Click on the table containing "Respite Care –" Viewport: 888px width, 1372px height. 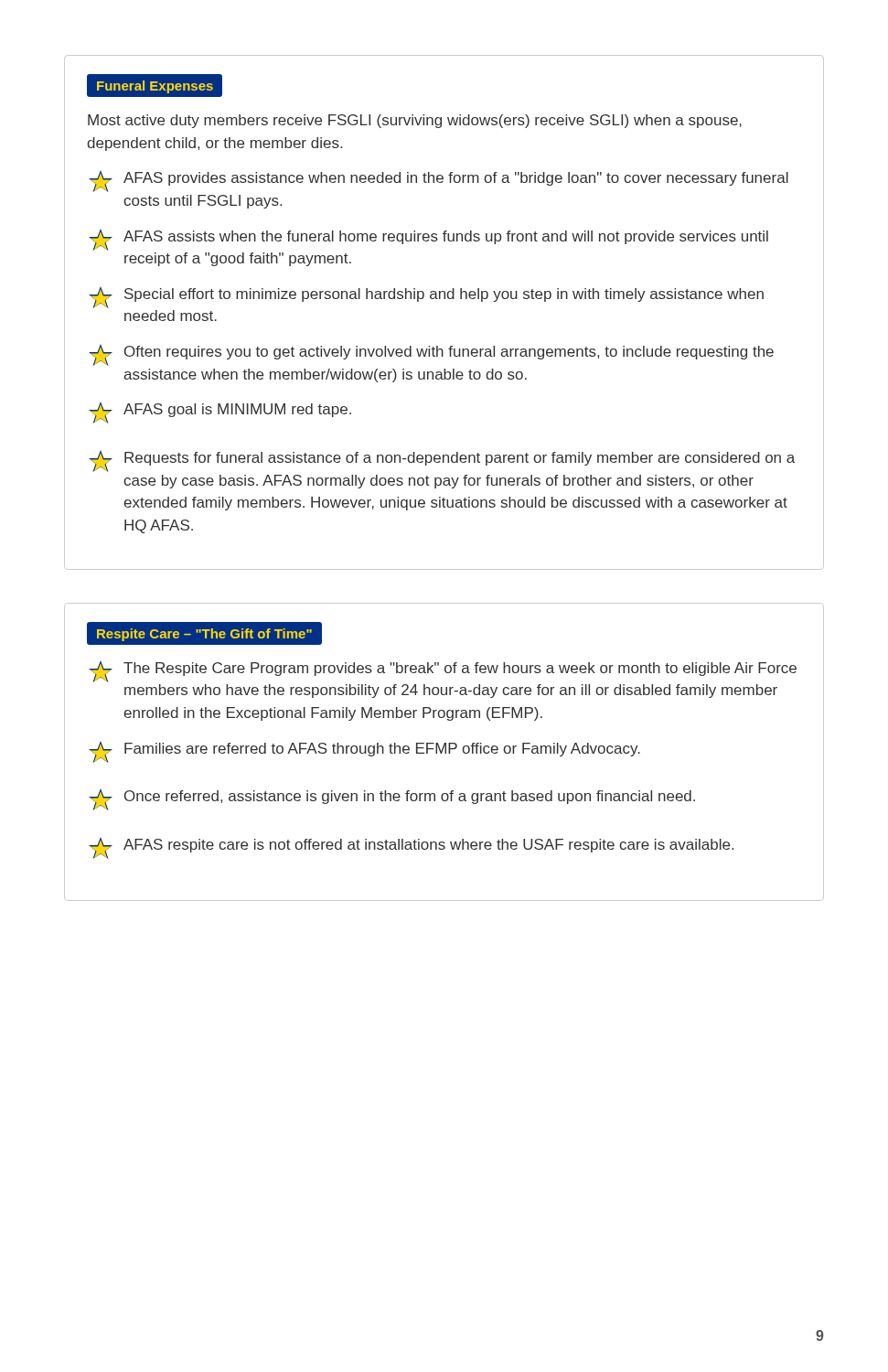point(444,752)
